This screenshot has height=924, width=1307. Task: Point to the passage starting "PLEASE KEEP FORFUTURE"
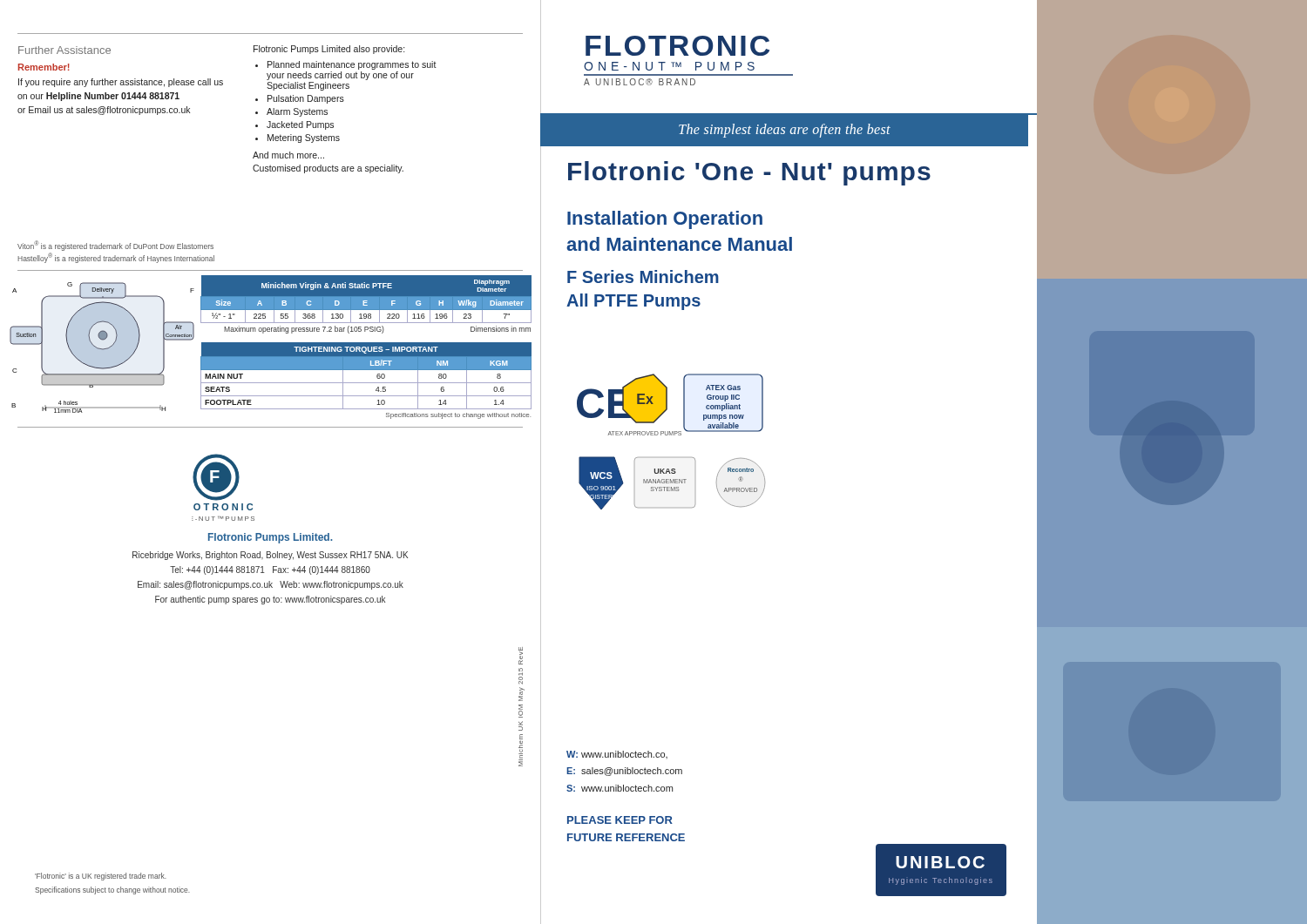click(626, 828)
